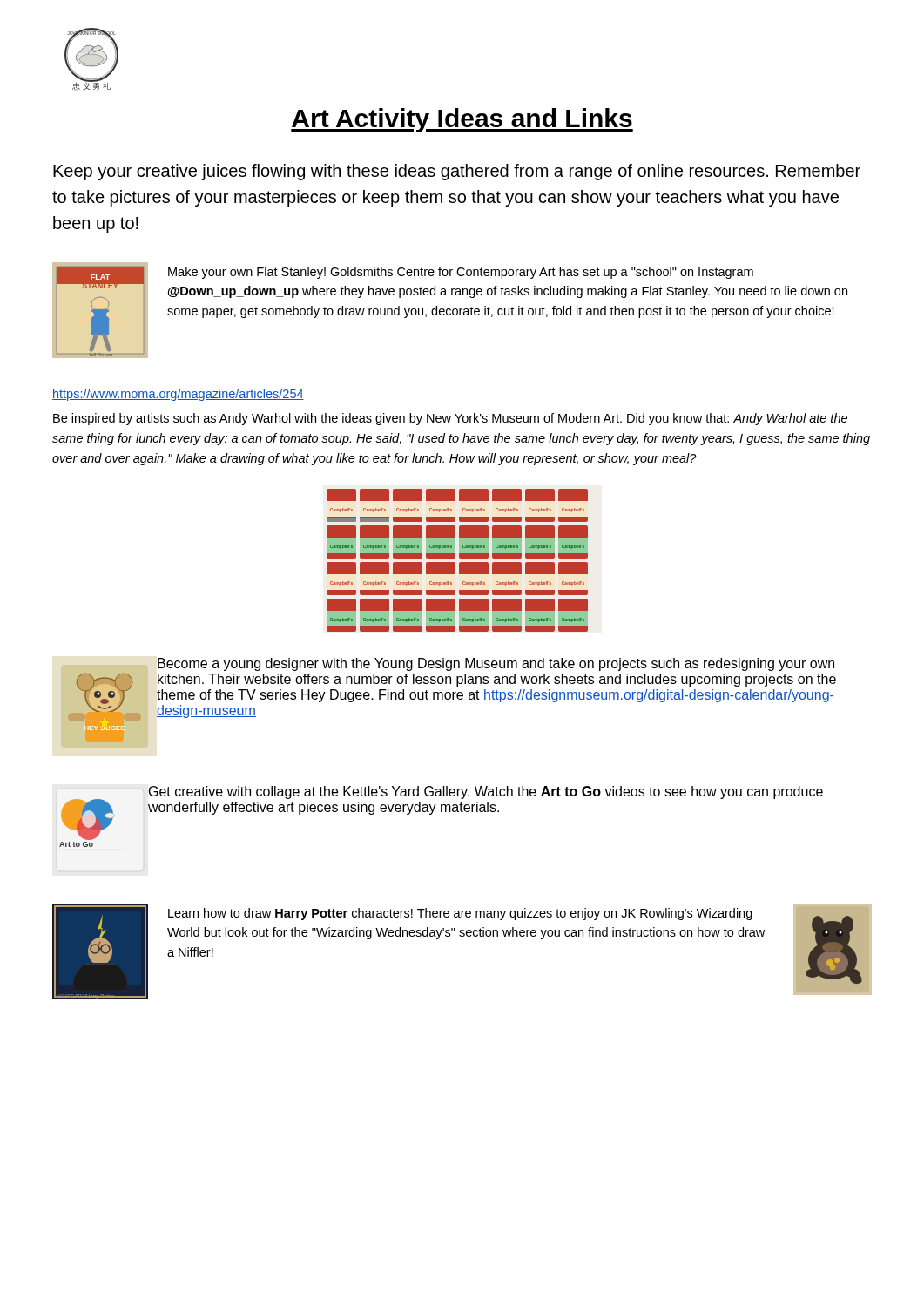Select the text block with the text "Keep your creative"

(x=456, y=197)
